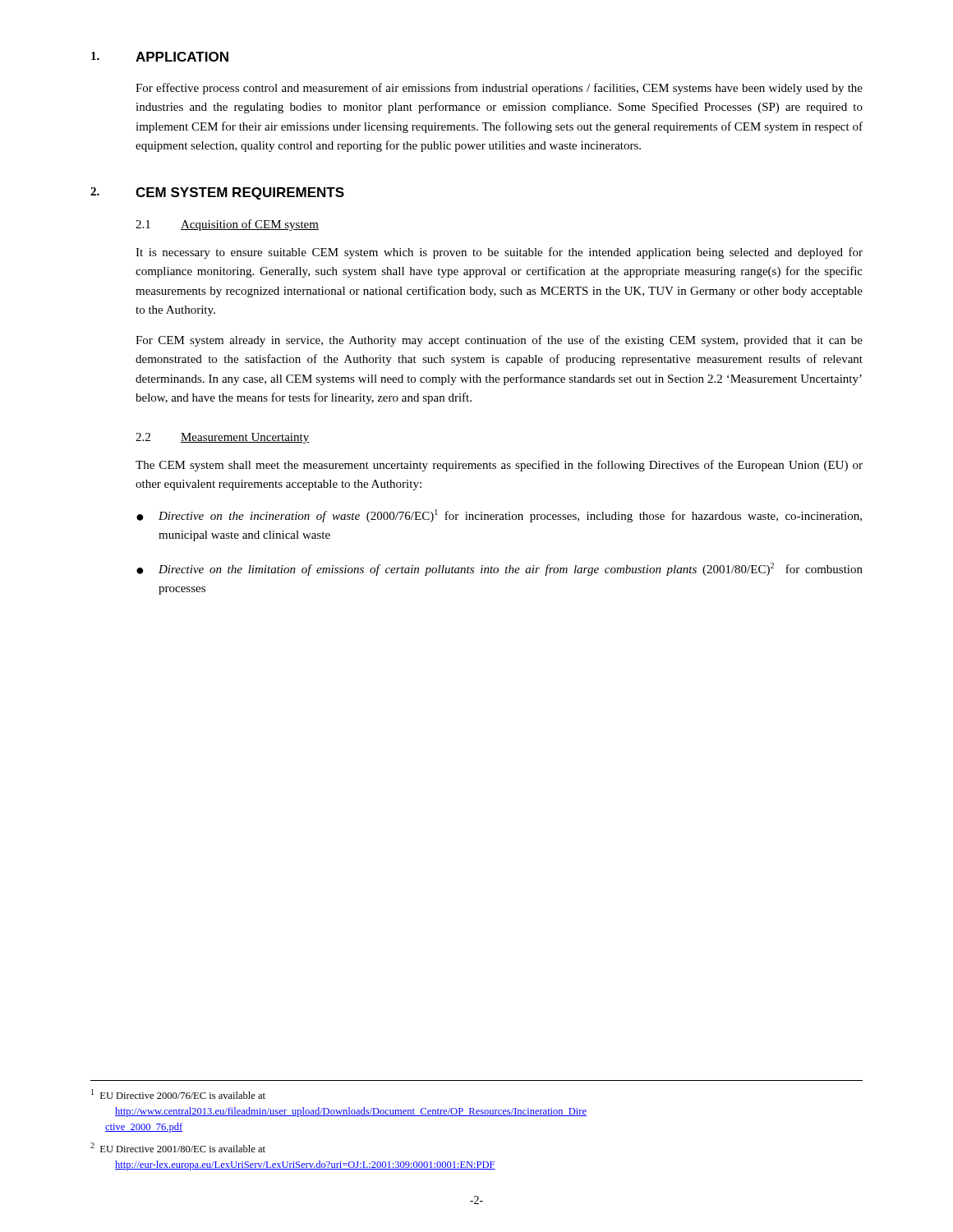Image resolution: width=953 pixels, height=1232 pixels.
Task: Locate the section header with the text "2.1Acquisition of CEM system"
Action: tap(227, 225)
